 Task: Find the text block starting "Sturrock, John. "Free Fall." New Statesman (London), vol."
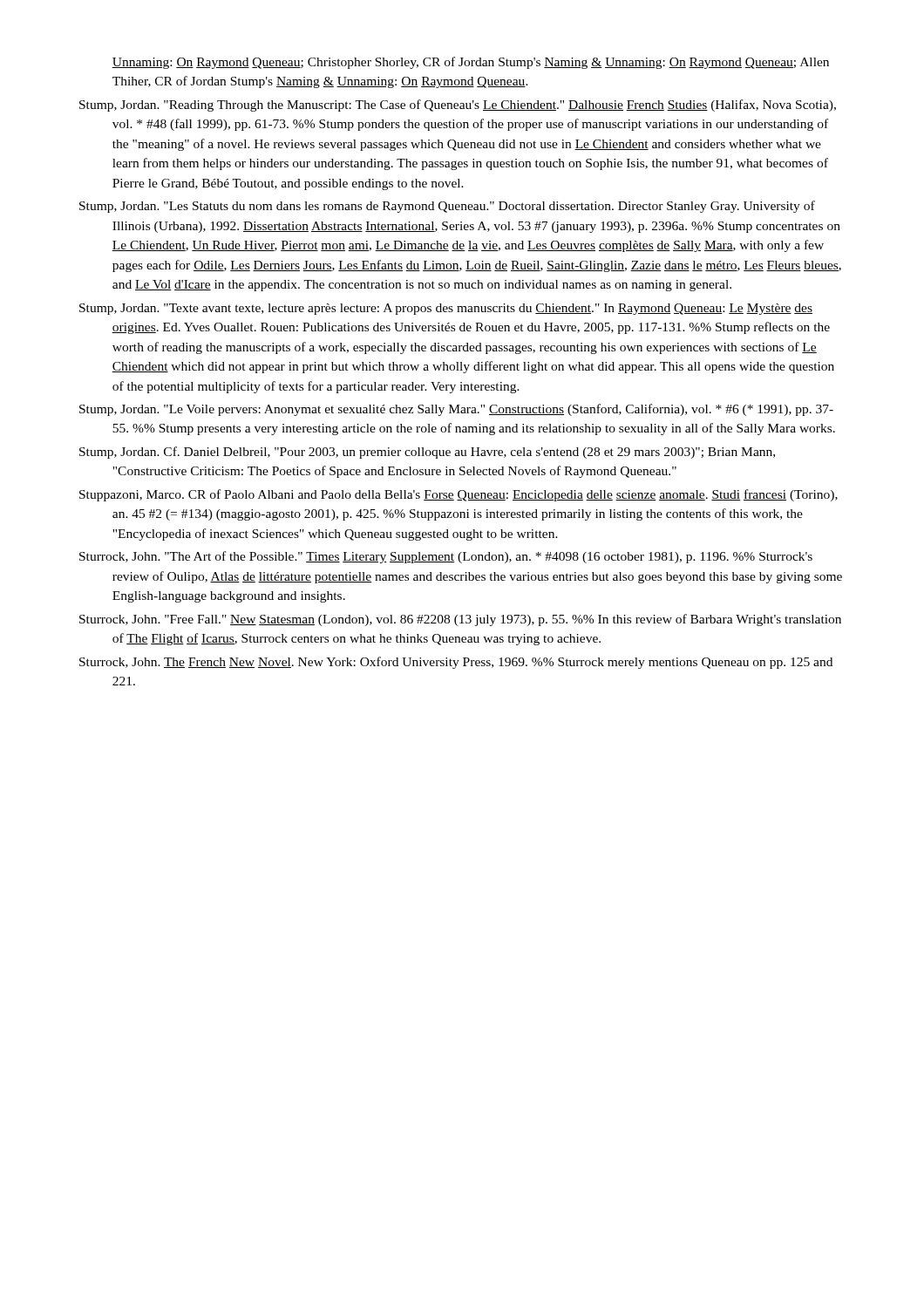pos(460,628)
